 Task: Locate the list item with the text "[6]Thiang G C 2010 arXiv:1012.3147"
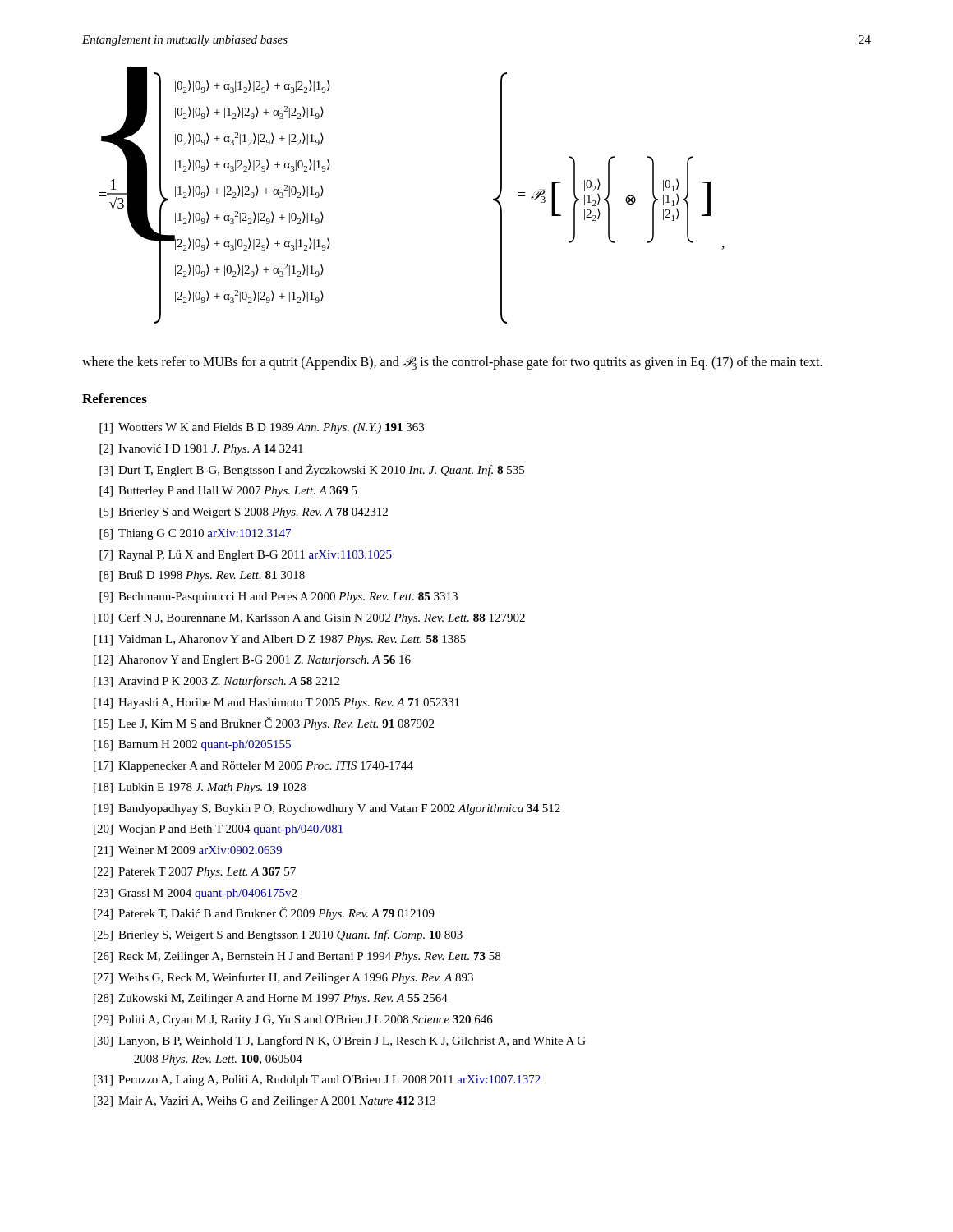pos(195,534)
